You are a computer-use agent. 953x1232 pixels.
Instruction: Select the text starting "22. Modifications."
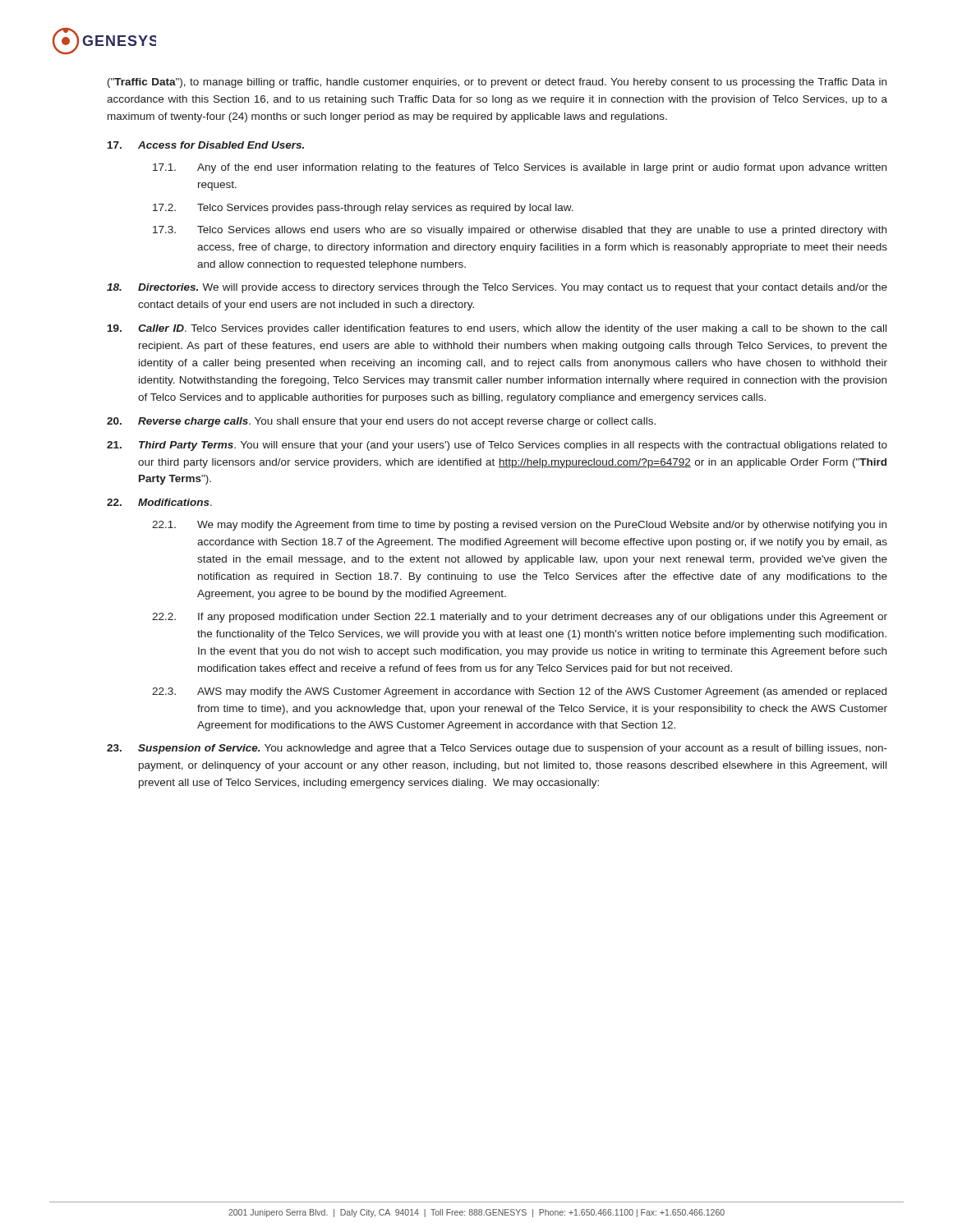160,503
